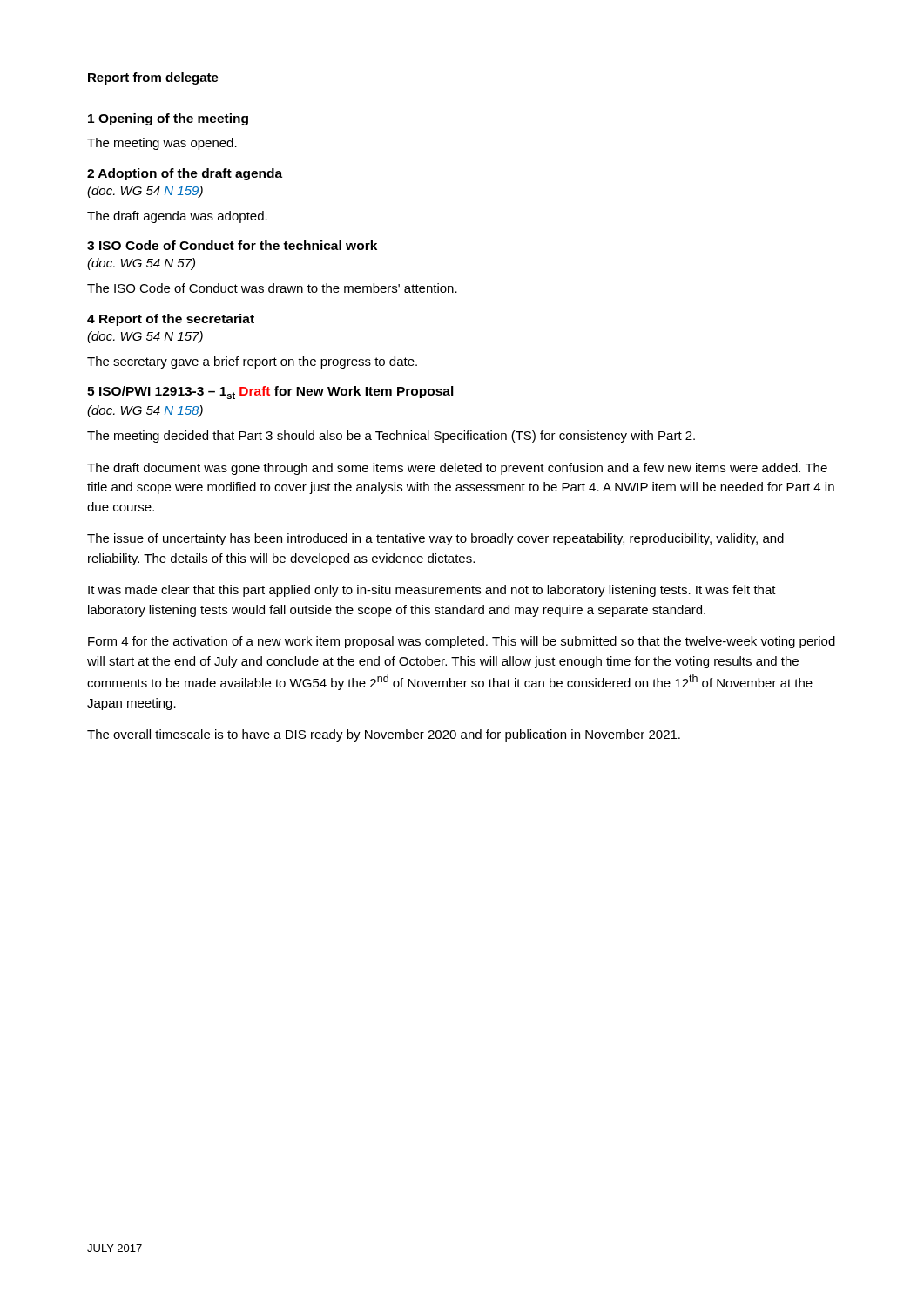924x1307 pixels.
Task: Point to the region starting "4 Report of"
Action: [x=171, y=318]
